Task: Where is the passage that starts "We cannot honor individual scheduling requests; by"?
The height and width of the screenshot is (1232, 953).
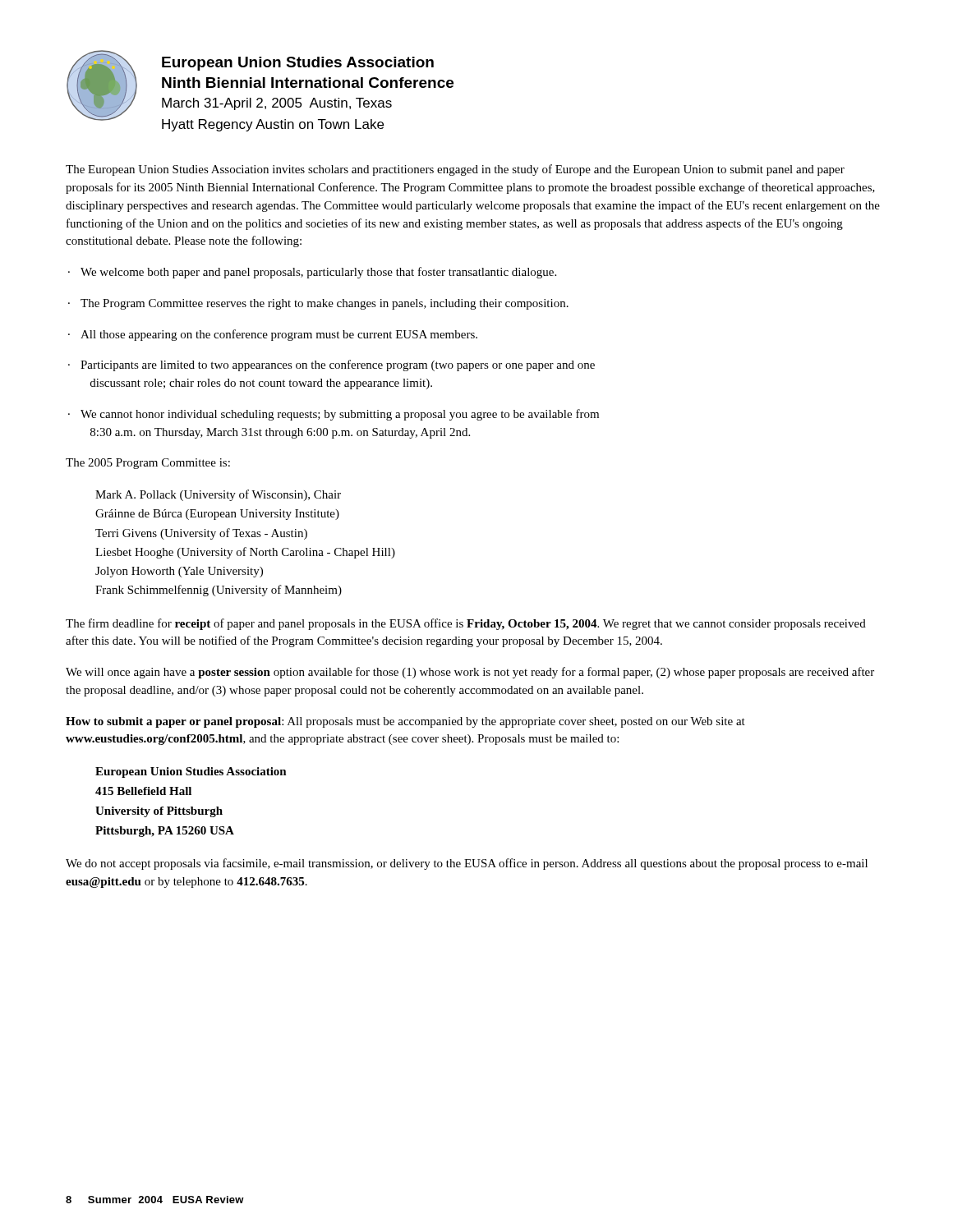Action: point(476,423)
